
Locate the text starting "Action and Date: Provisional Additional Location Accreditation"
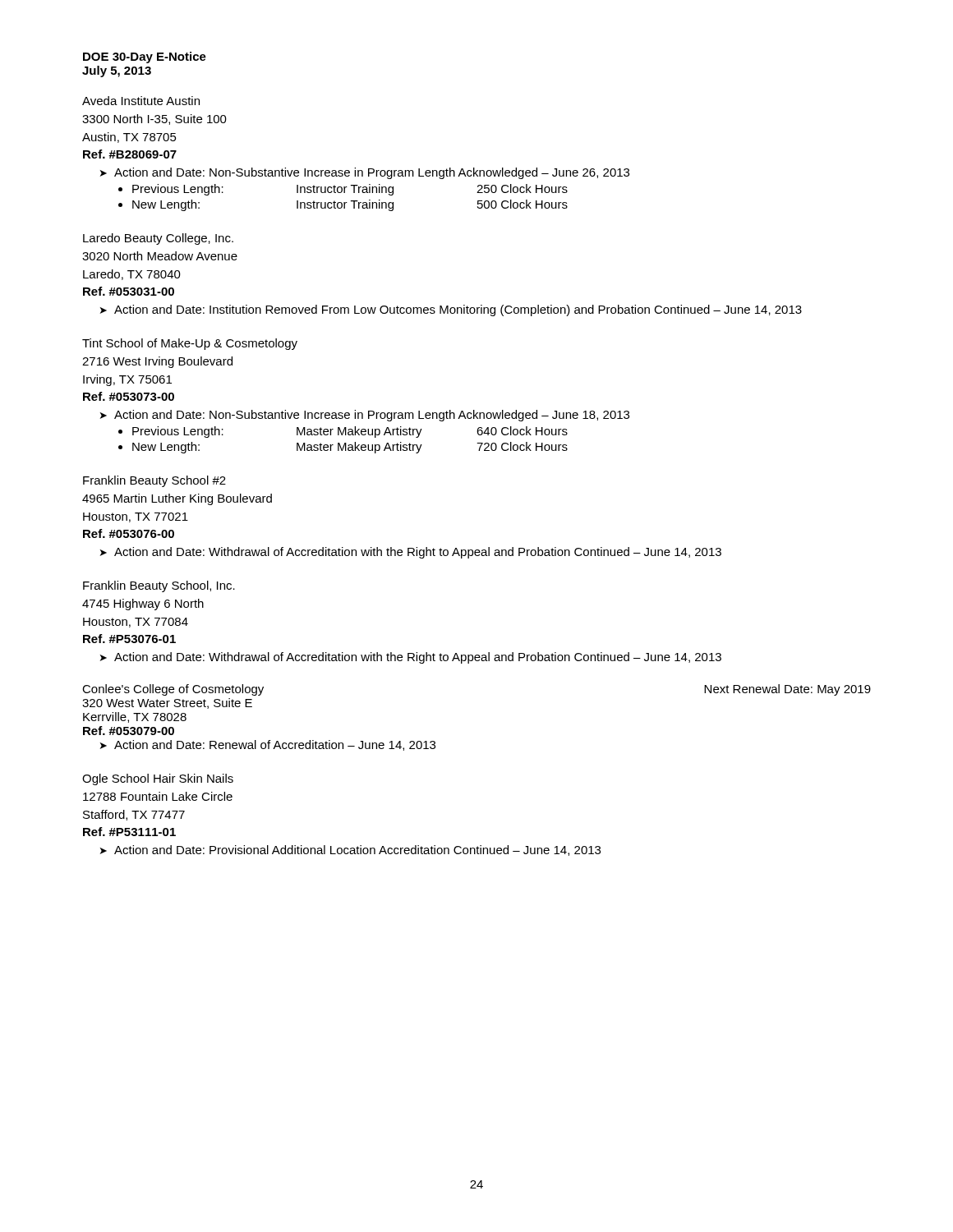358,850
